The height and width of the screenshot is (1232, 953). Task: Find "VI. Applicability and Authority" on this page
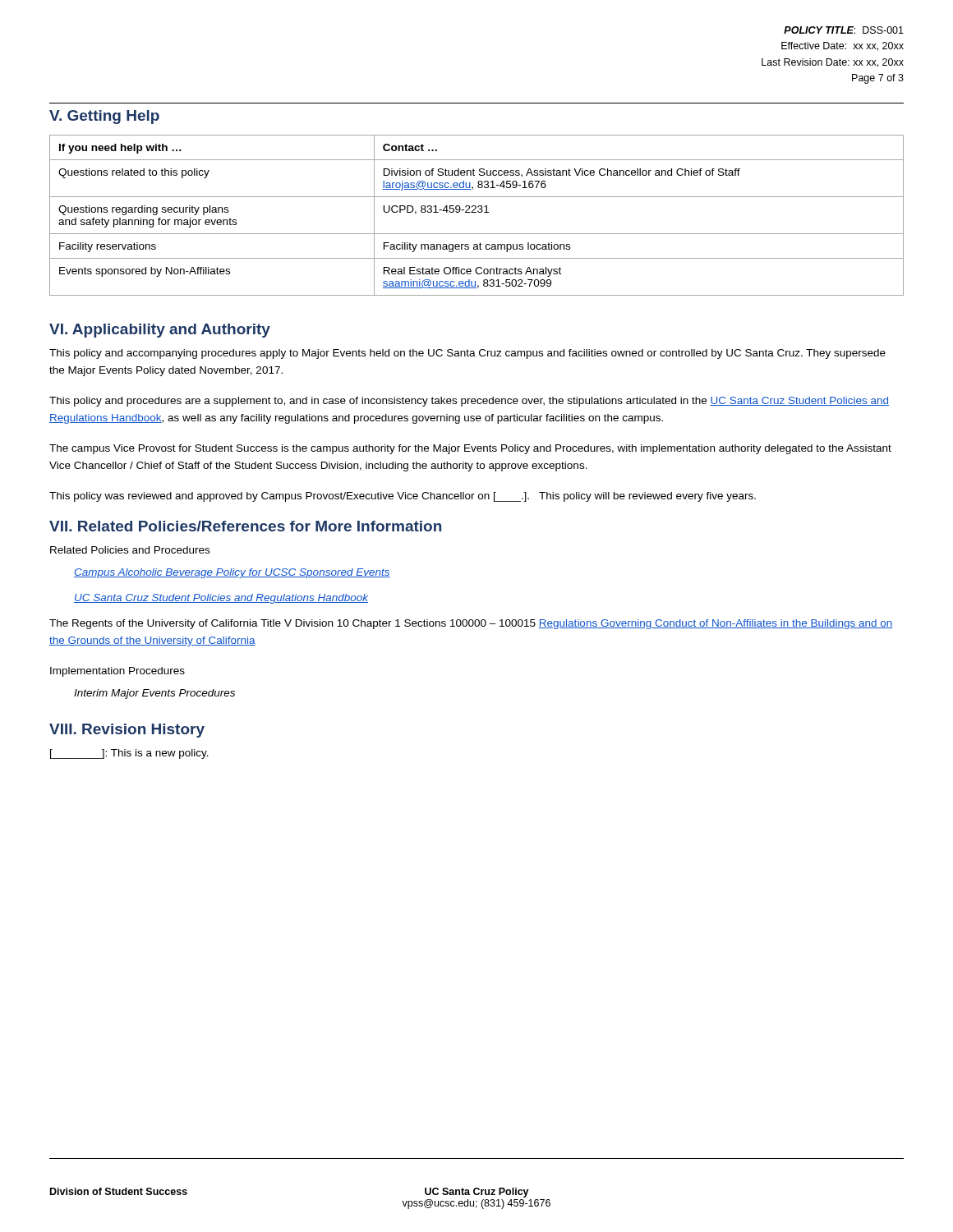pos(160,329)
